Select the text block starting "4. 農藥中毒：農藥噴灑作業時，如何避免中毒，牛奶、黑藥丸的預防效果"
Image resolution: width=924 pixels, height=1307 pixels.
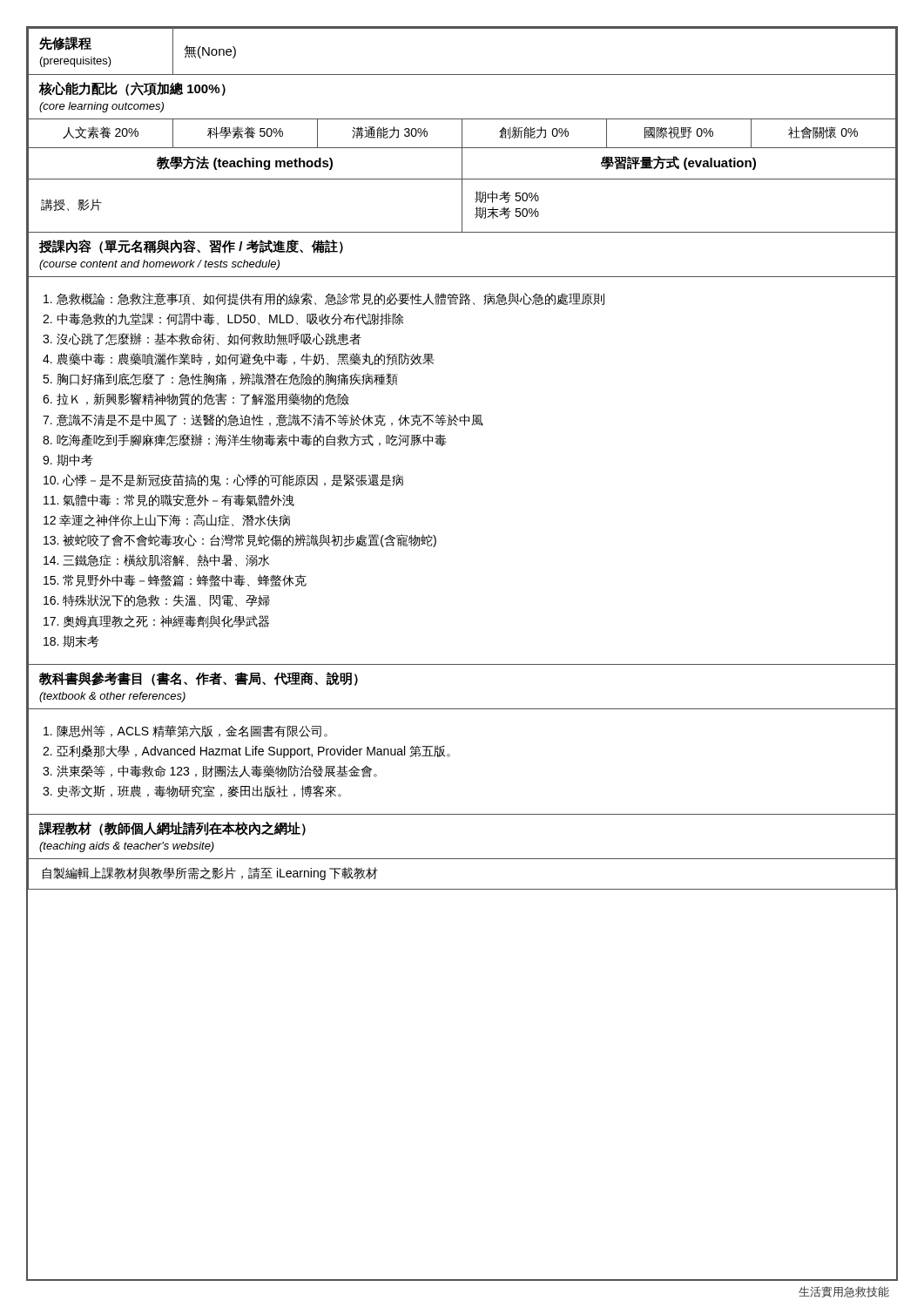(x=238, y=359)
